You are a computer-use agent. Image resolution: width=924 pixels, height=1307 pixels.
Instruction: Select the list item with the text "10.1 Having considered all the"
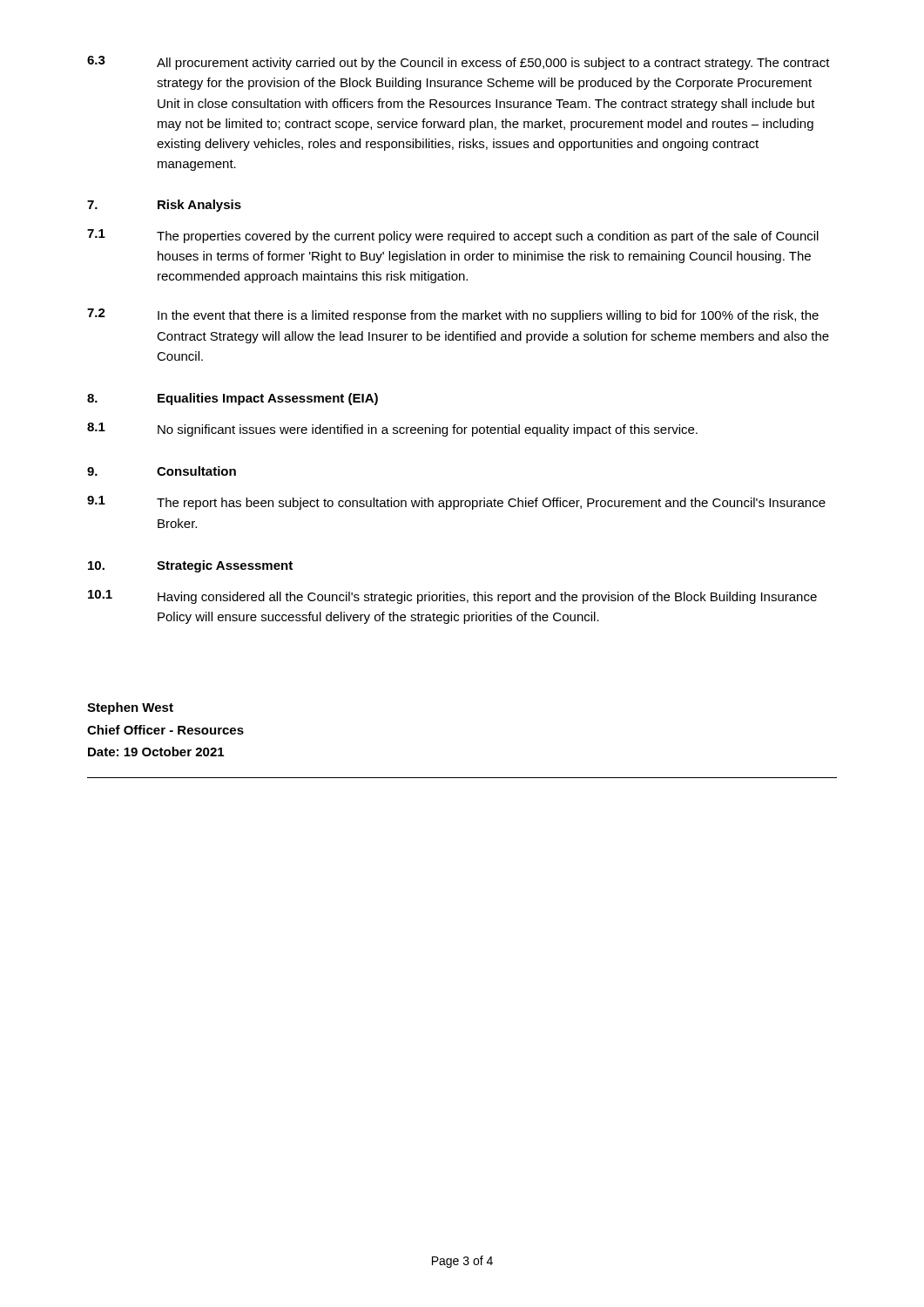tap(462, 606)
